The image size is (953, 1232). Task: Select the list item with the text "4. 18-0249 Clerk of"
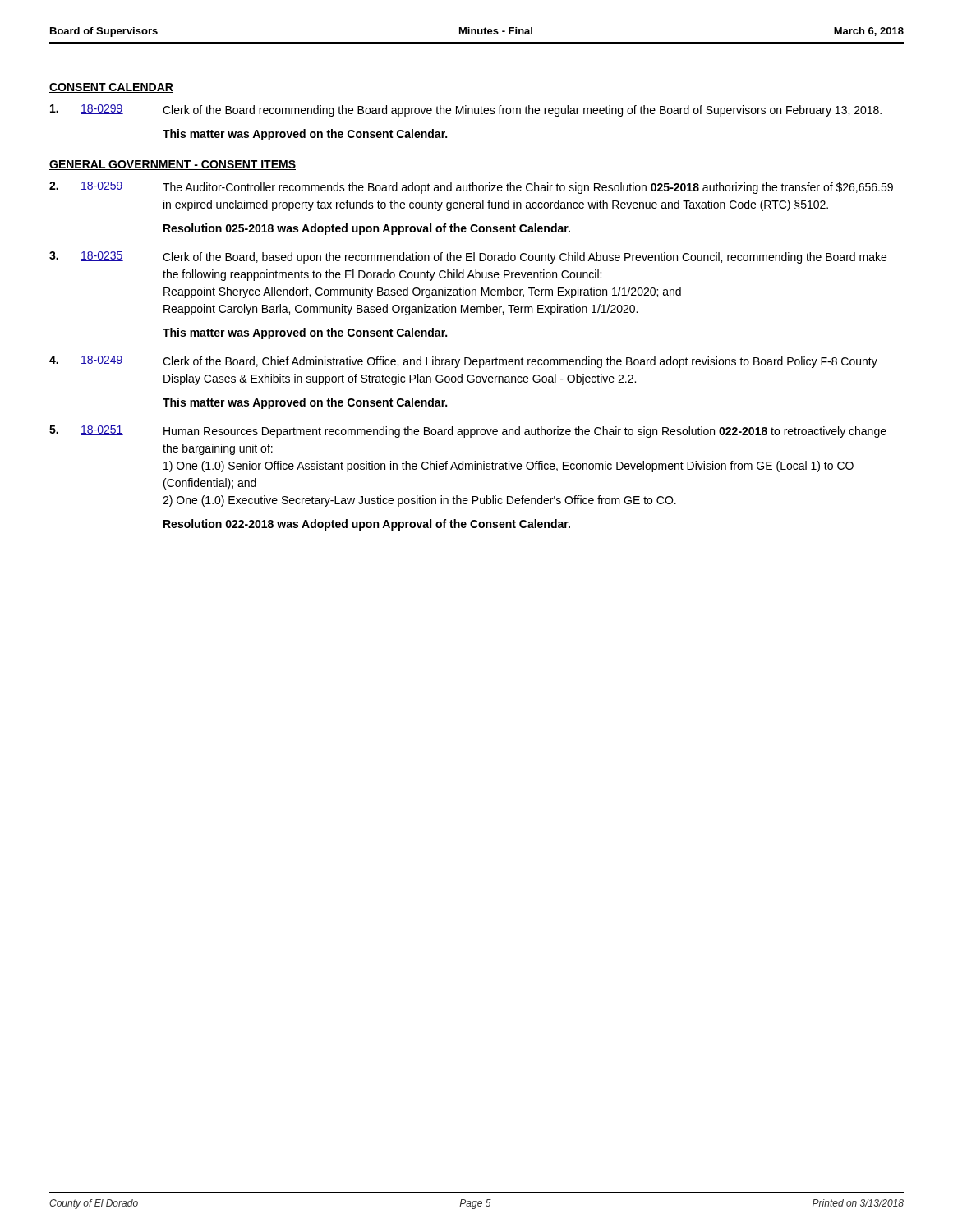pos(476,382)
